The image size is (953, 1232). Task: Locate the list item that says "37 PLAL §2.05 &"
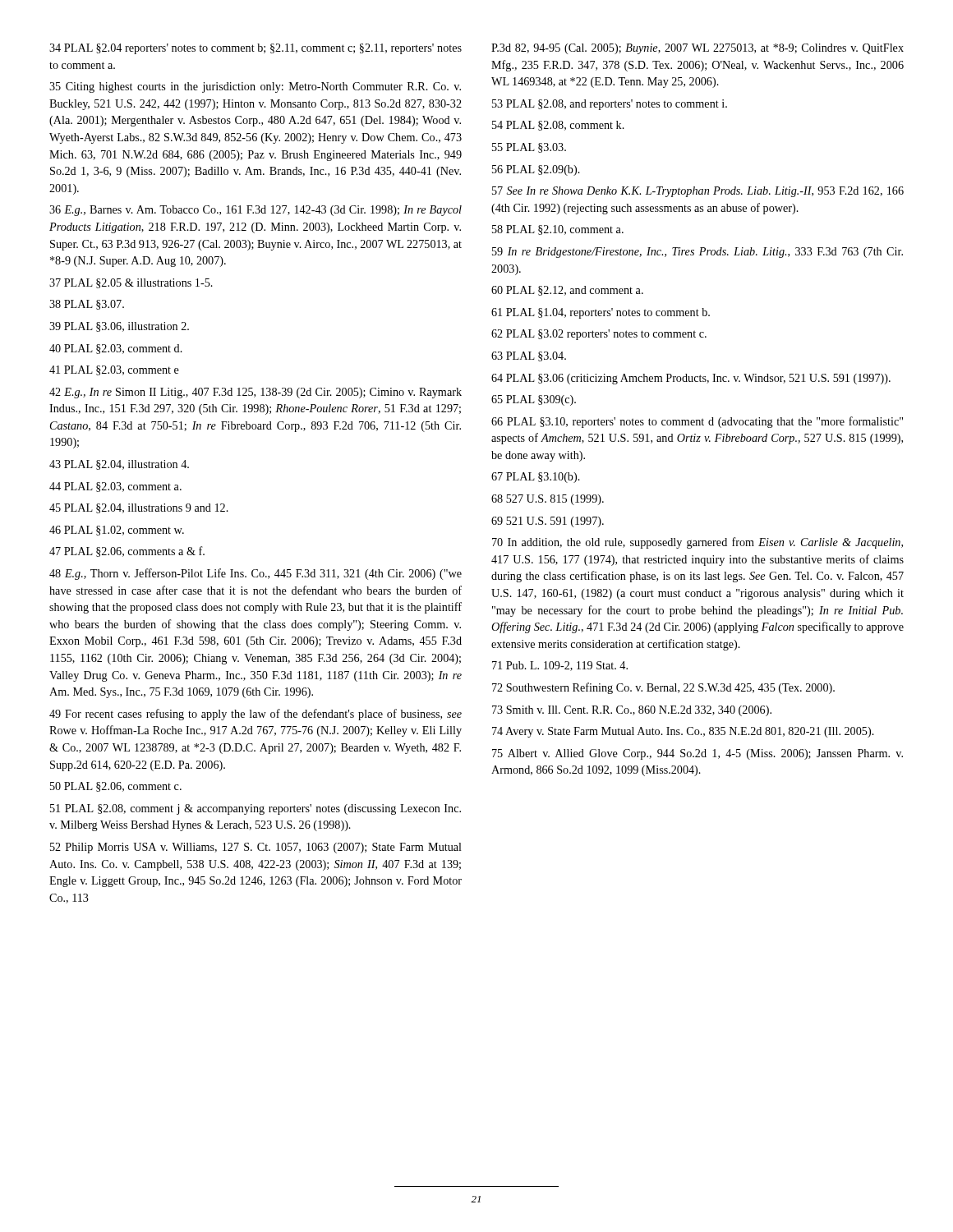(131, 282)
